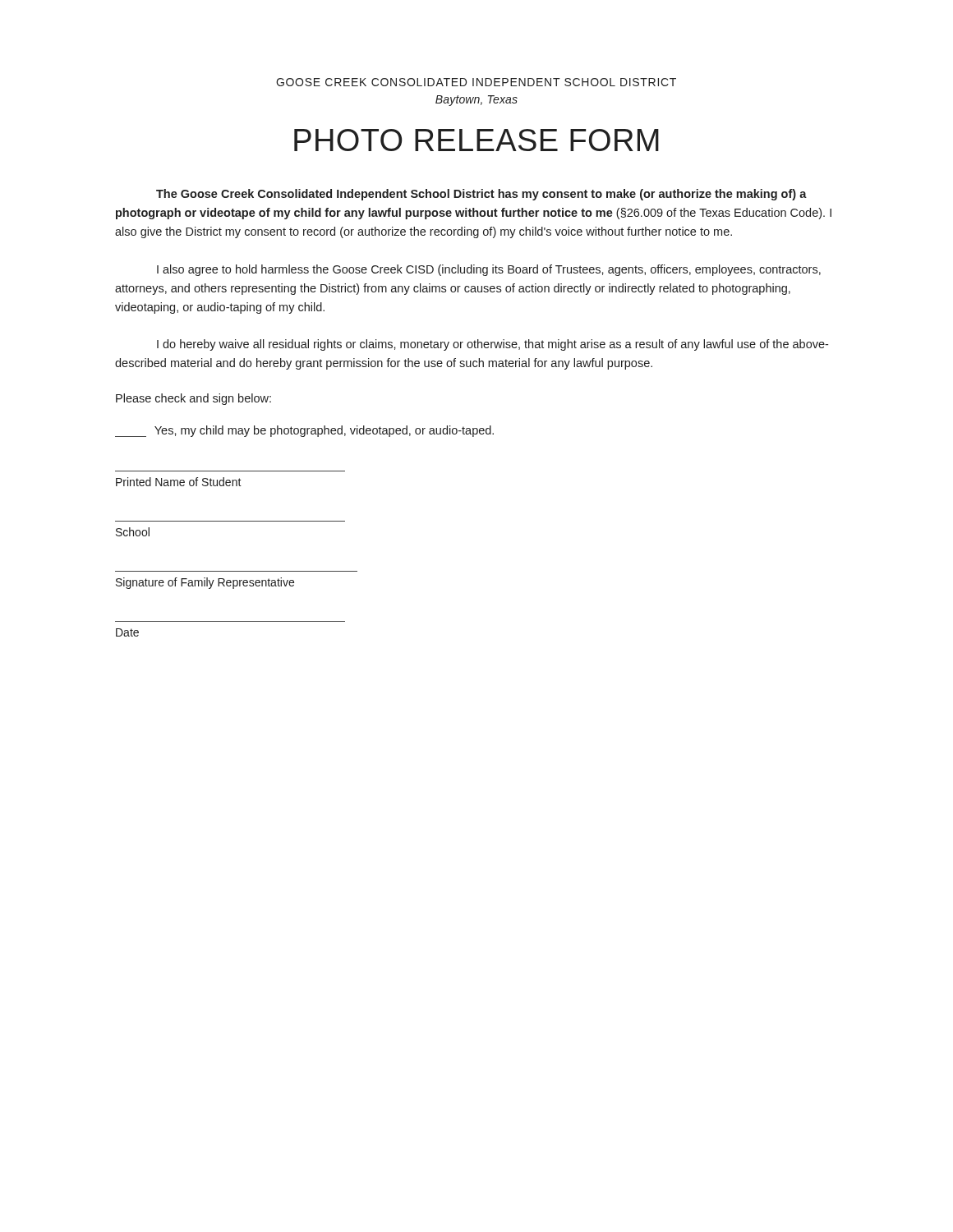Point to the block starting "Printed Name of Student"
This screenshot has width=953, height=1232.
click(x=179, y=482)
